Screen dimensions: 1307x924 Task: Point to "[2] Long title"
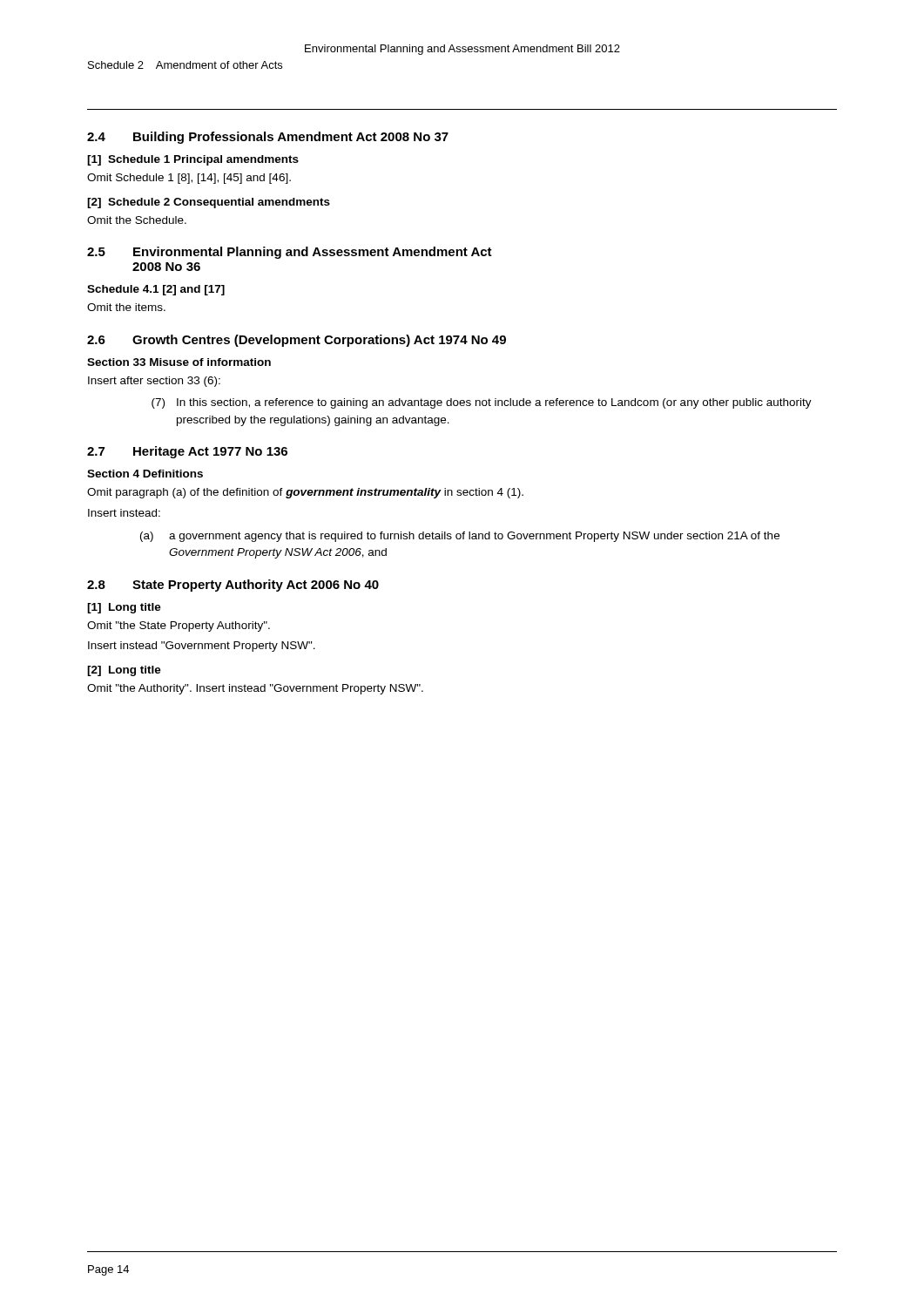(x=124, y=669)
